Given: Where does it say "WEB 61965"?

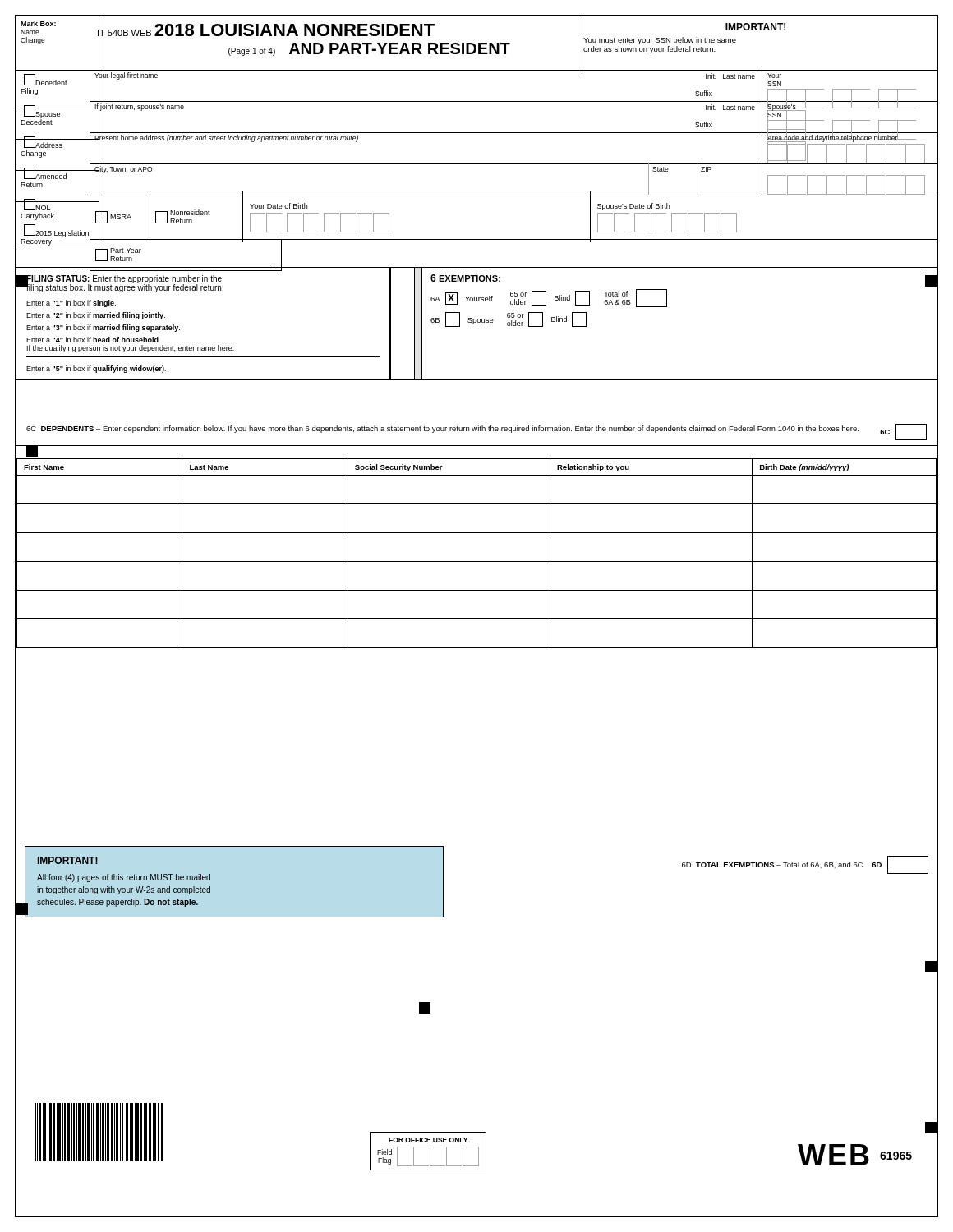Looking at the screenshot, I should (x=855, y=1156).
